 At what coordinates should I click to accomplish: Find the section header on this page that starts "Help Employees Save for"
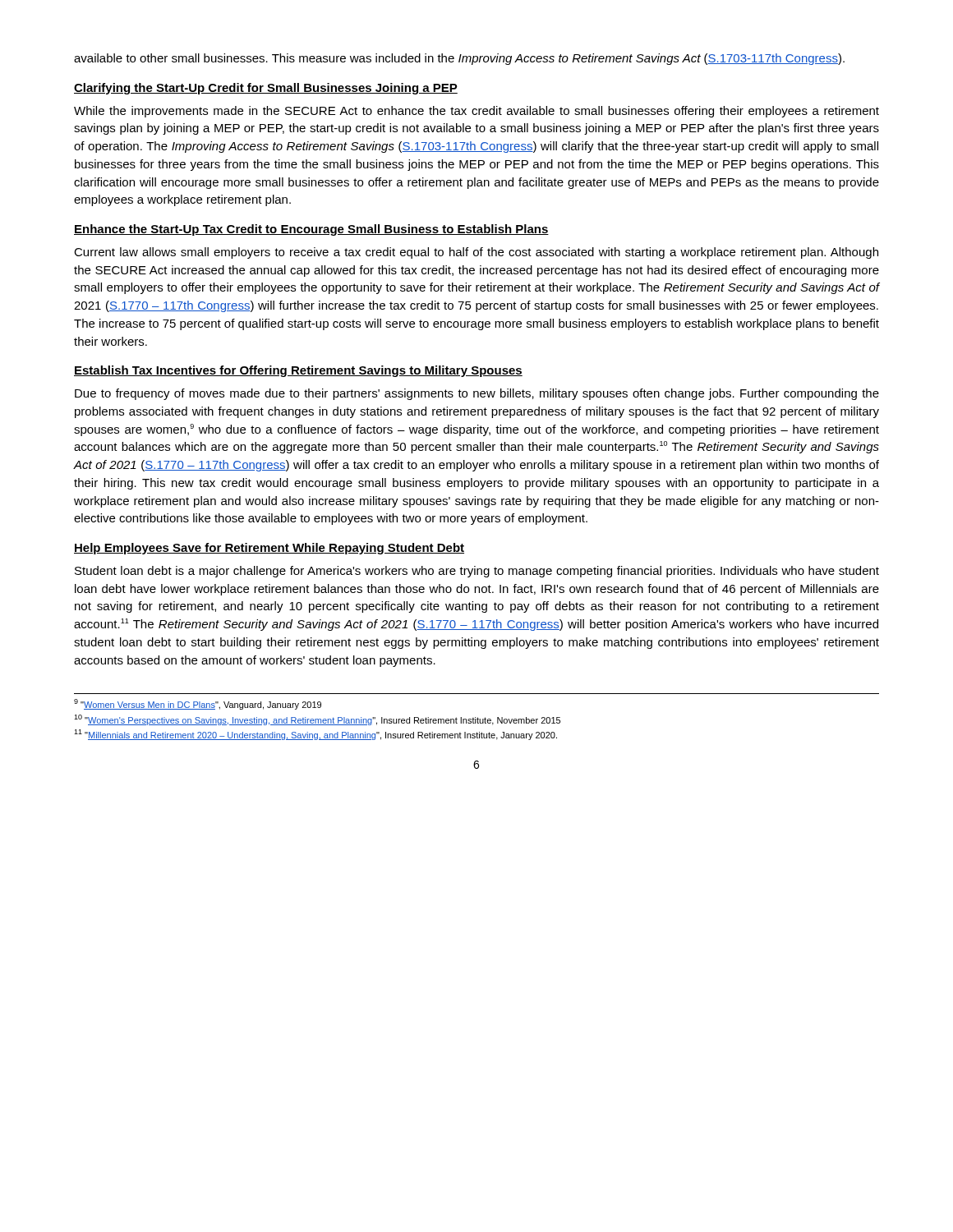269,549
